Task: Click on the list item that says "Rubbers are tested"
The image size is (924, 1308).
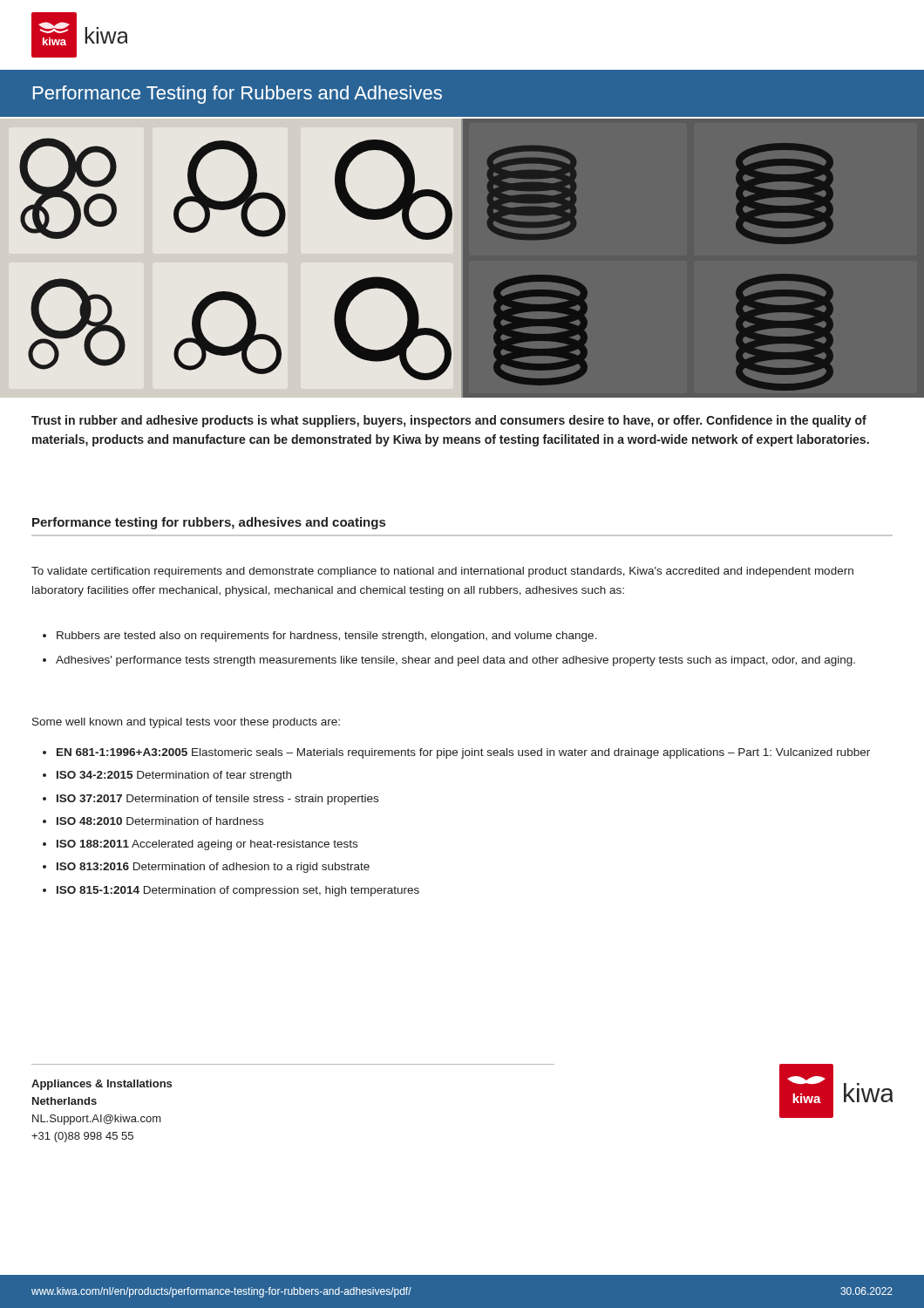Action: (x=462, y=648)
